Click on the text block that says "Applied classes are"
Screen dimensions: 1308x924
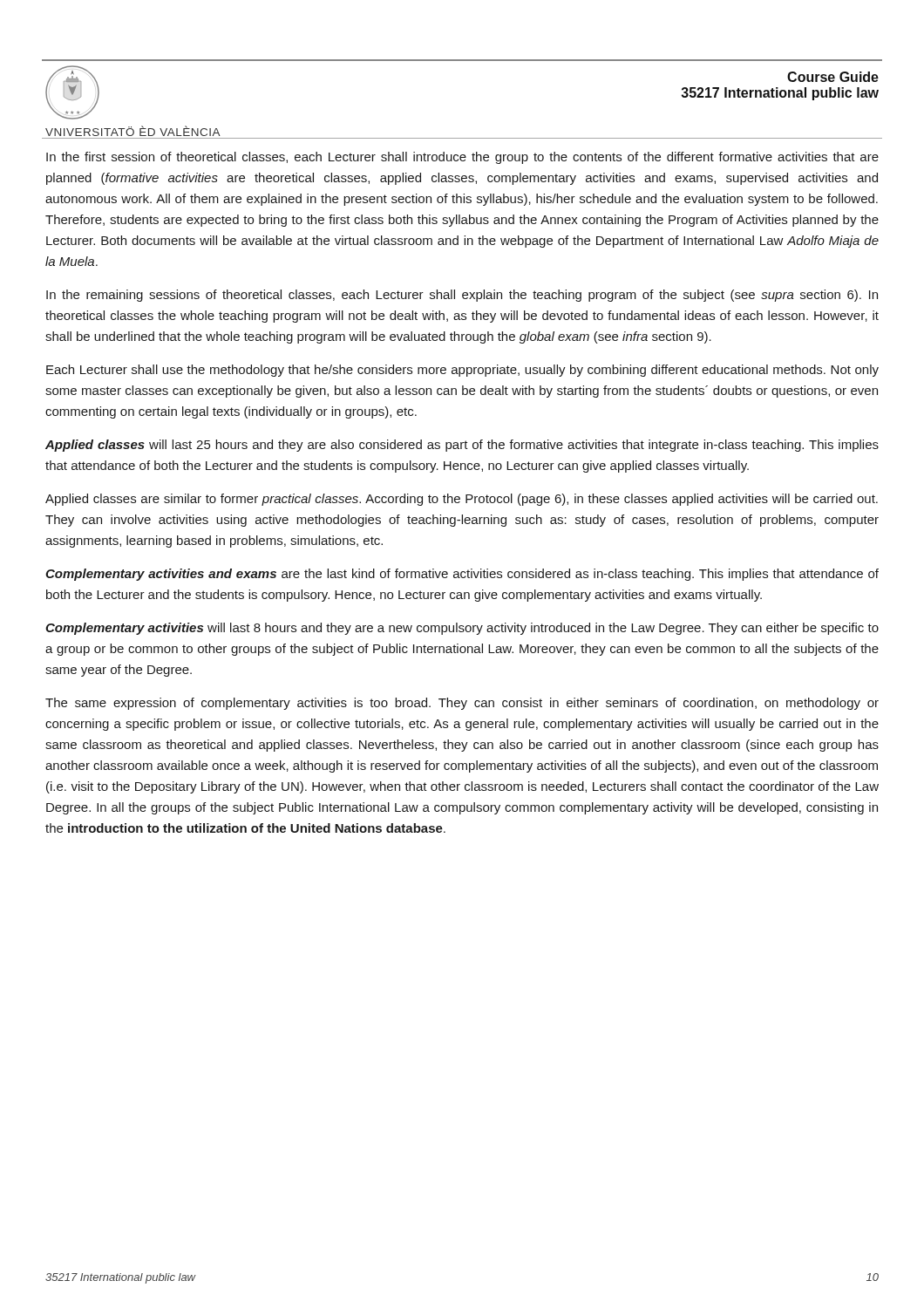[x=462, y=519]
